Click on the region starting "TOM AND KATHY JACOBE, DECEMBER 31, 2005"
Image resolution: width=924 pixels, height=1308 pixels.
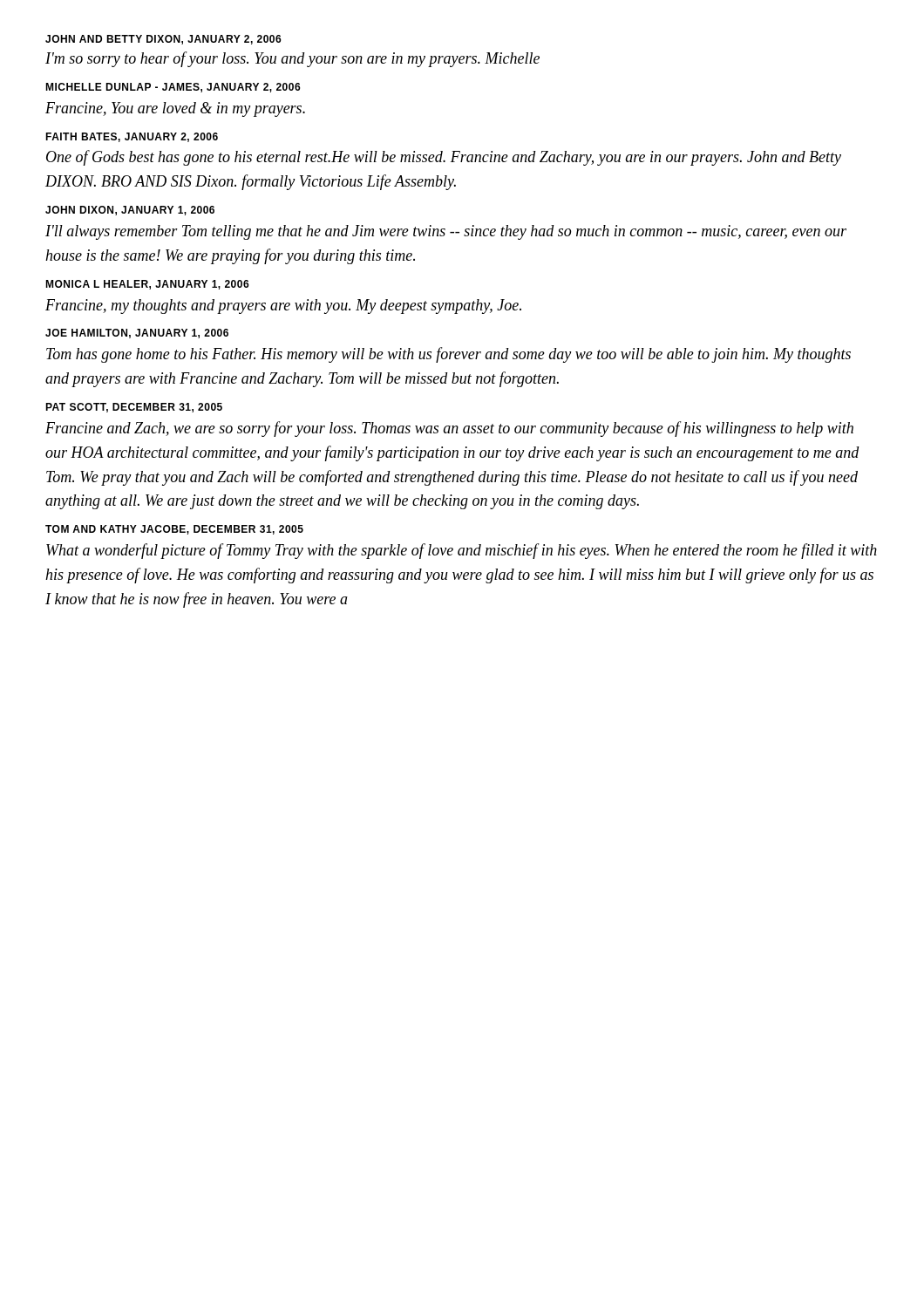click(x=174, y=530)
